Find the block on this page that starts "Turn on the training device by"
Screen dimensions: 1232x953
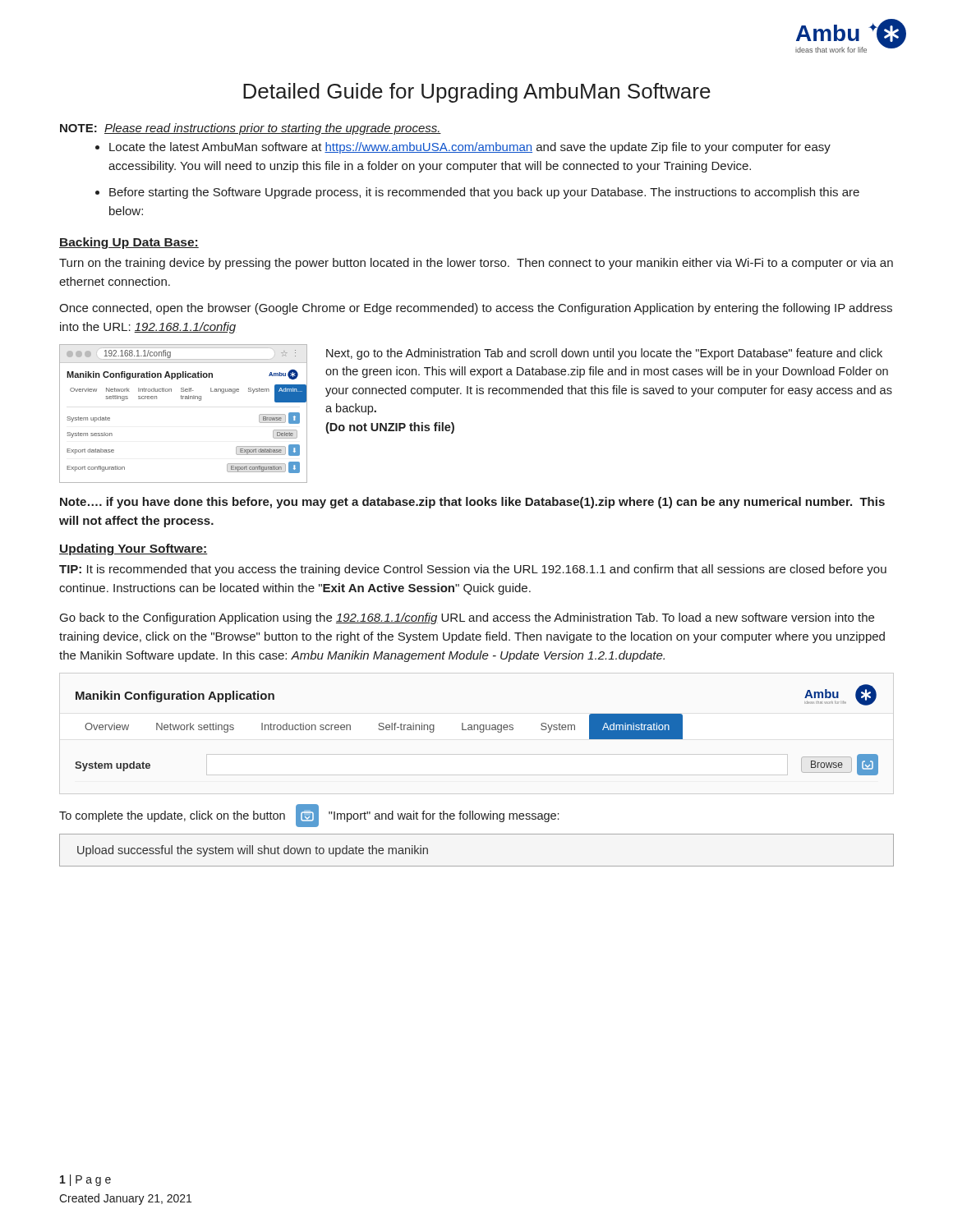476,272
